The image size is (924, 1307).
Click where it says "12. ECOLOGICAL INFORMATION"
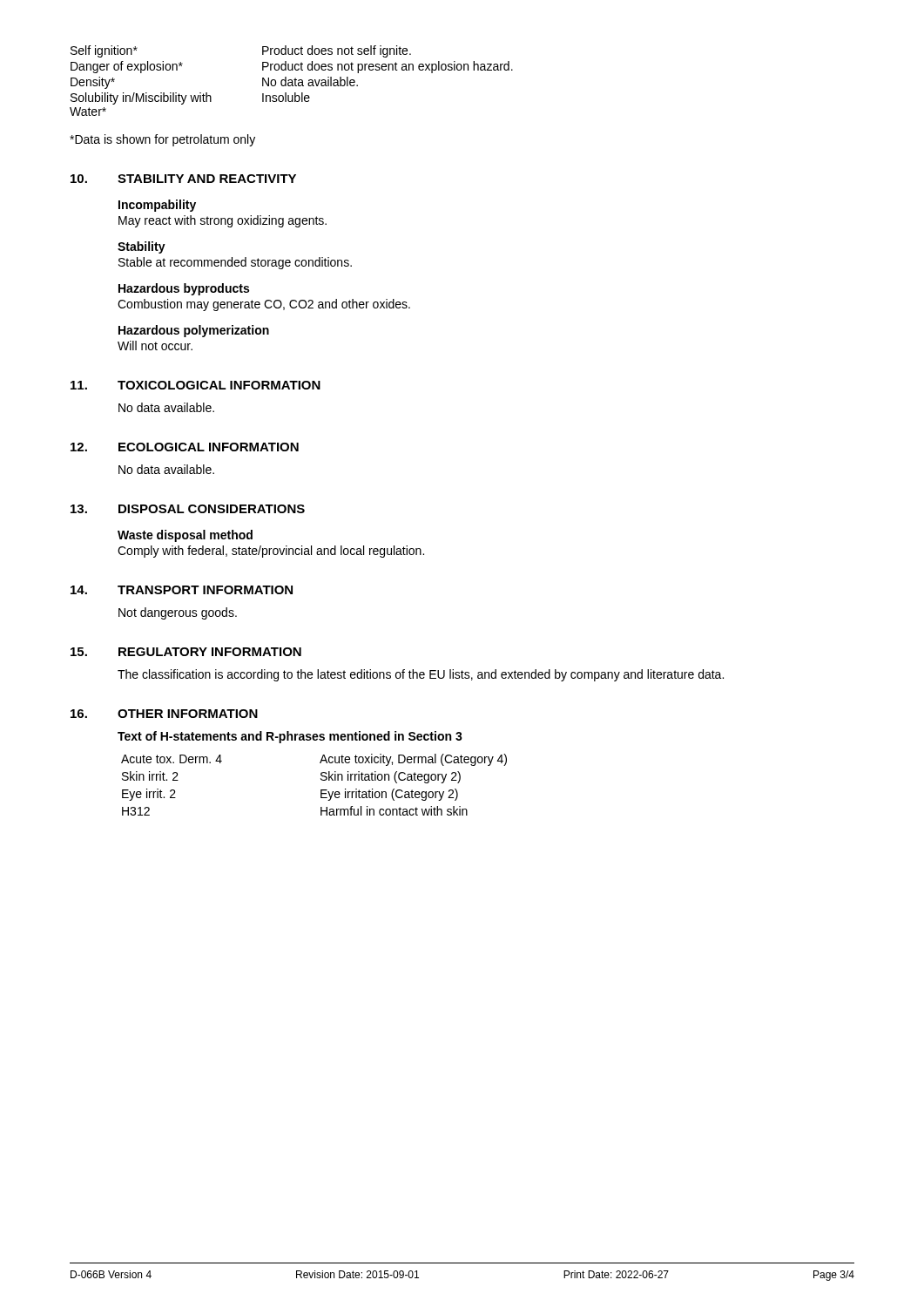tap(184, 447)
